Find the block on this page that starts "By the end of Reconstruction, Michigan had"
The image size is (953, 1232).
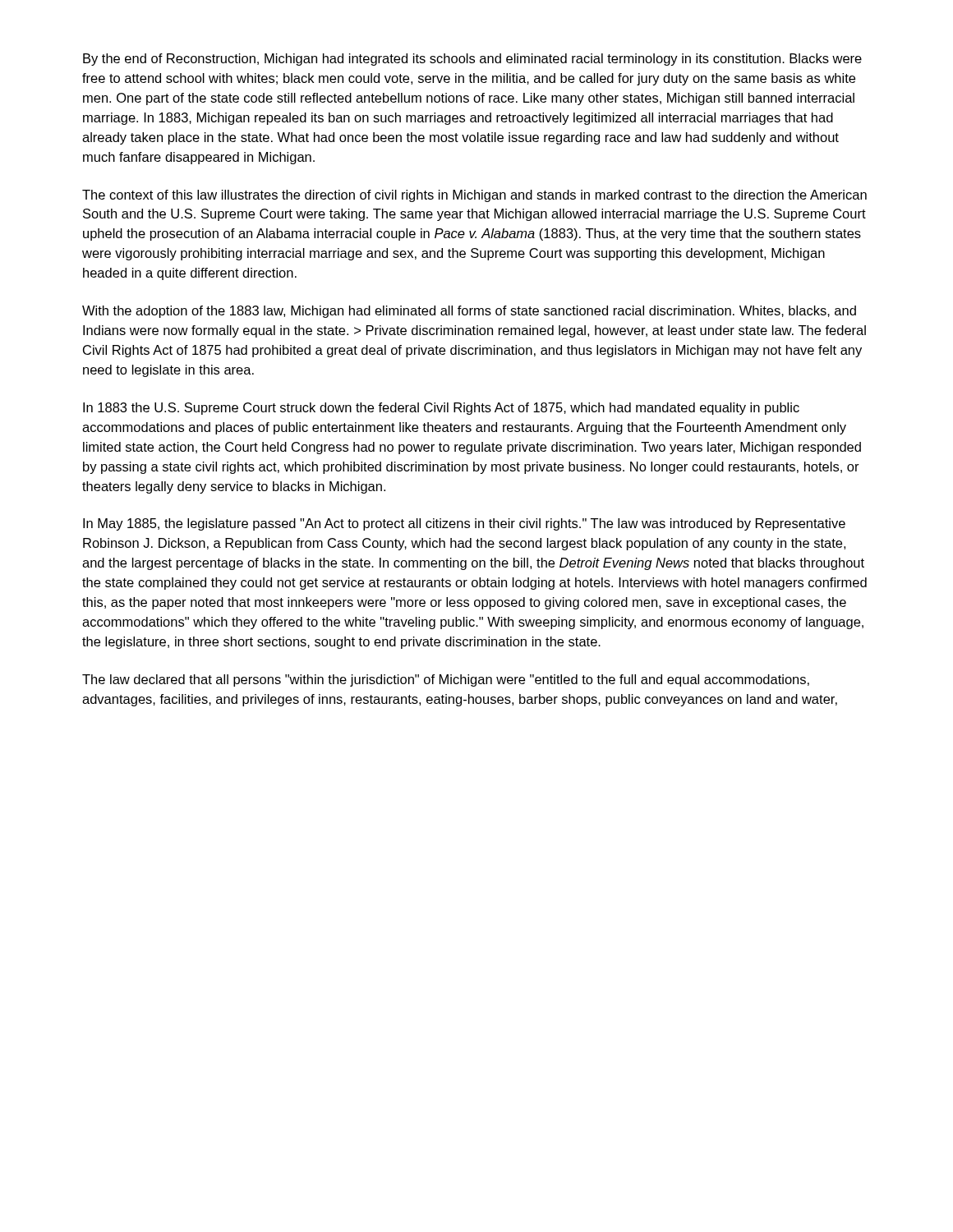[472, 107]
